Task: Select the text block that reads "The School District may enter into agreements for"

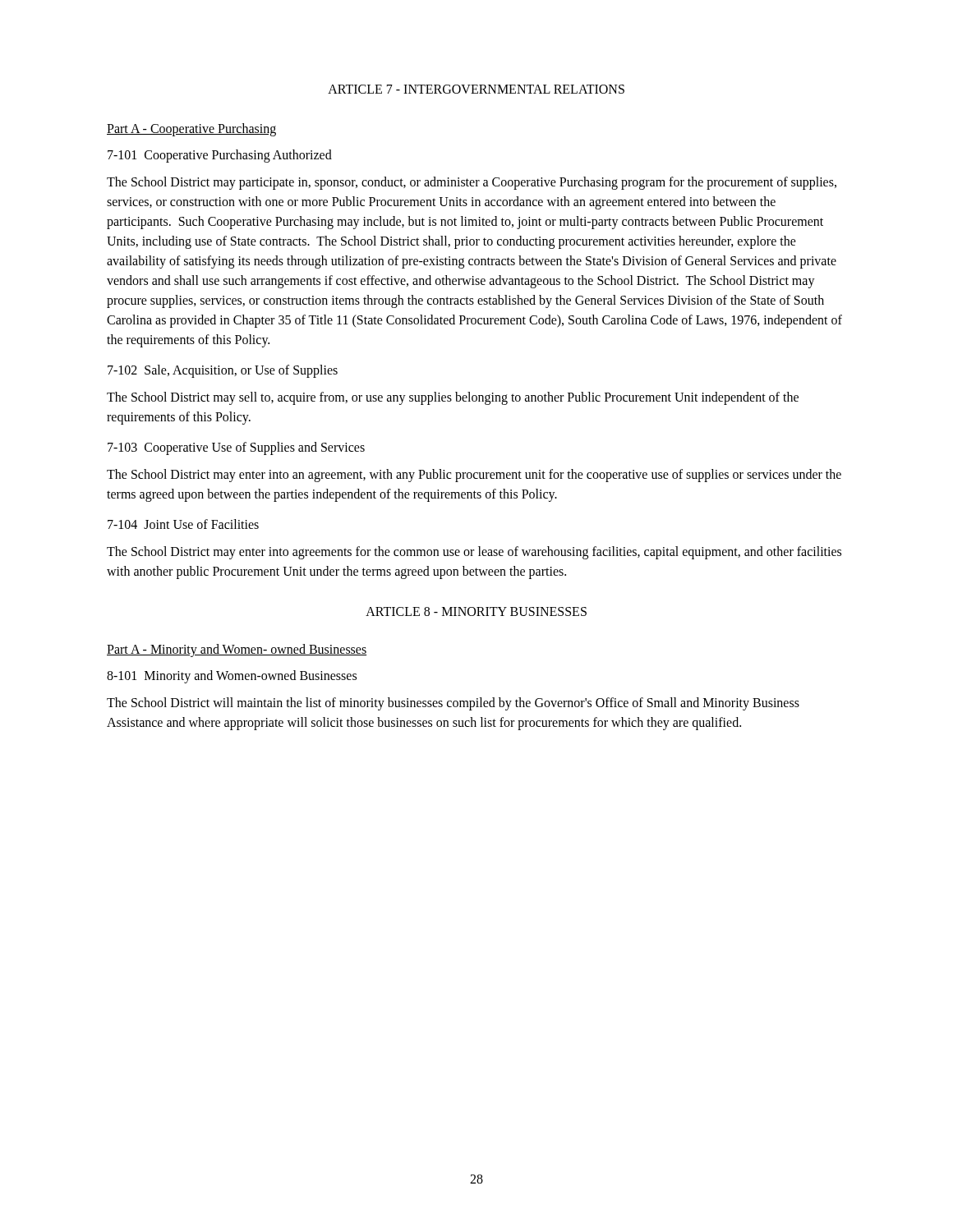Action: pos(474,561)
